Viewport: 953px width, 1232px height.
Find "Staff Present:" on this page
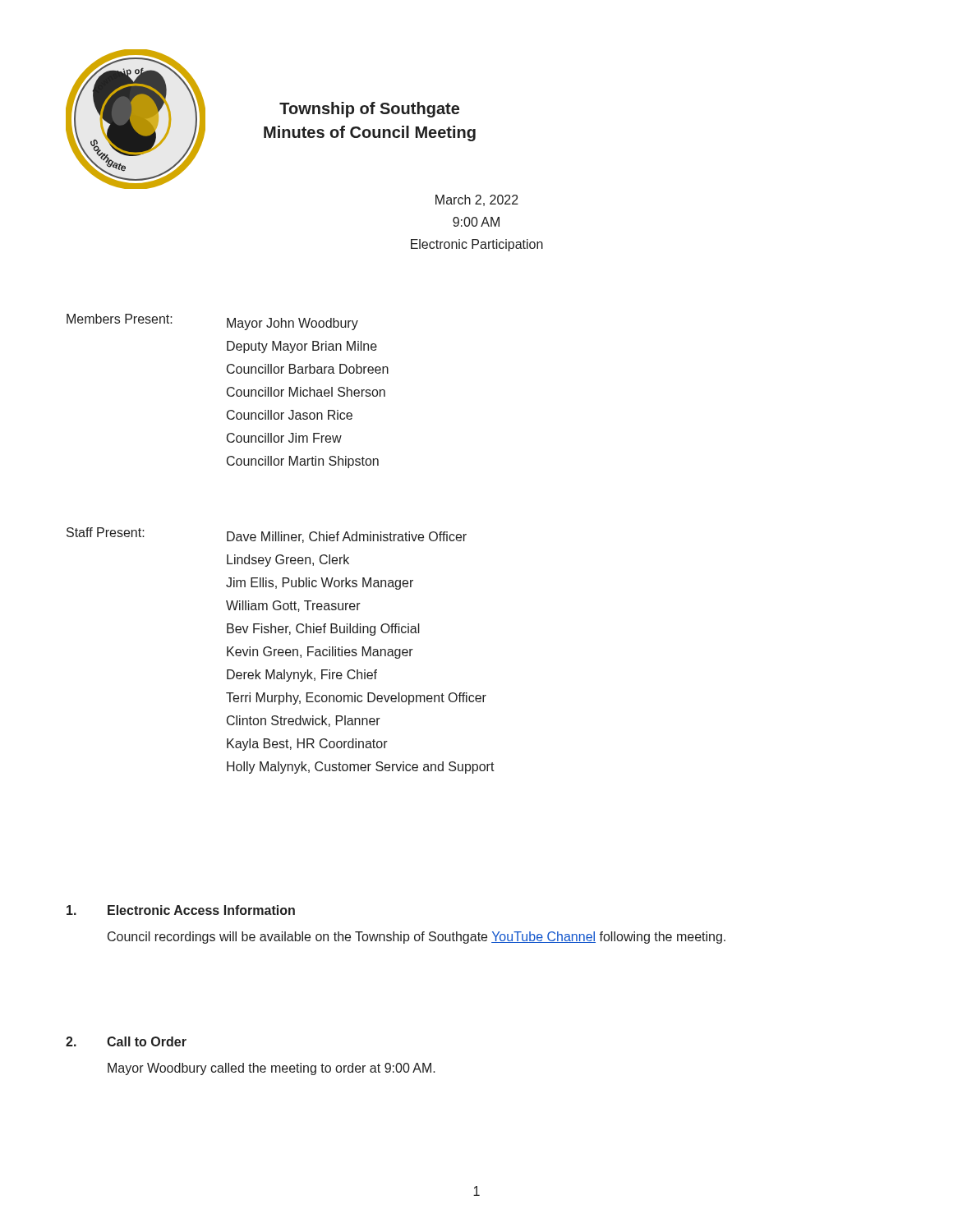(x=105, y=533)
